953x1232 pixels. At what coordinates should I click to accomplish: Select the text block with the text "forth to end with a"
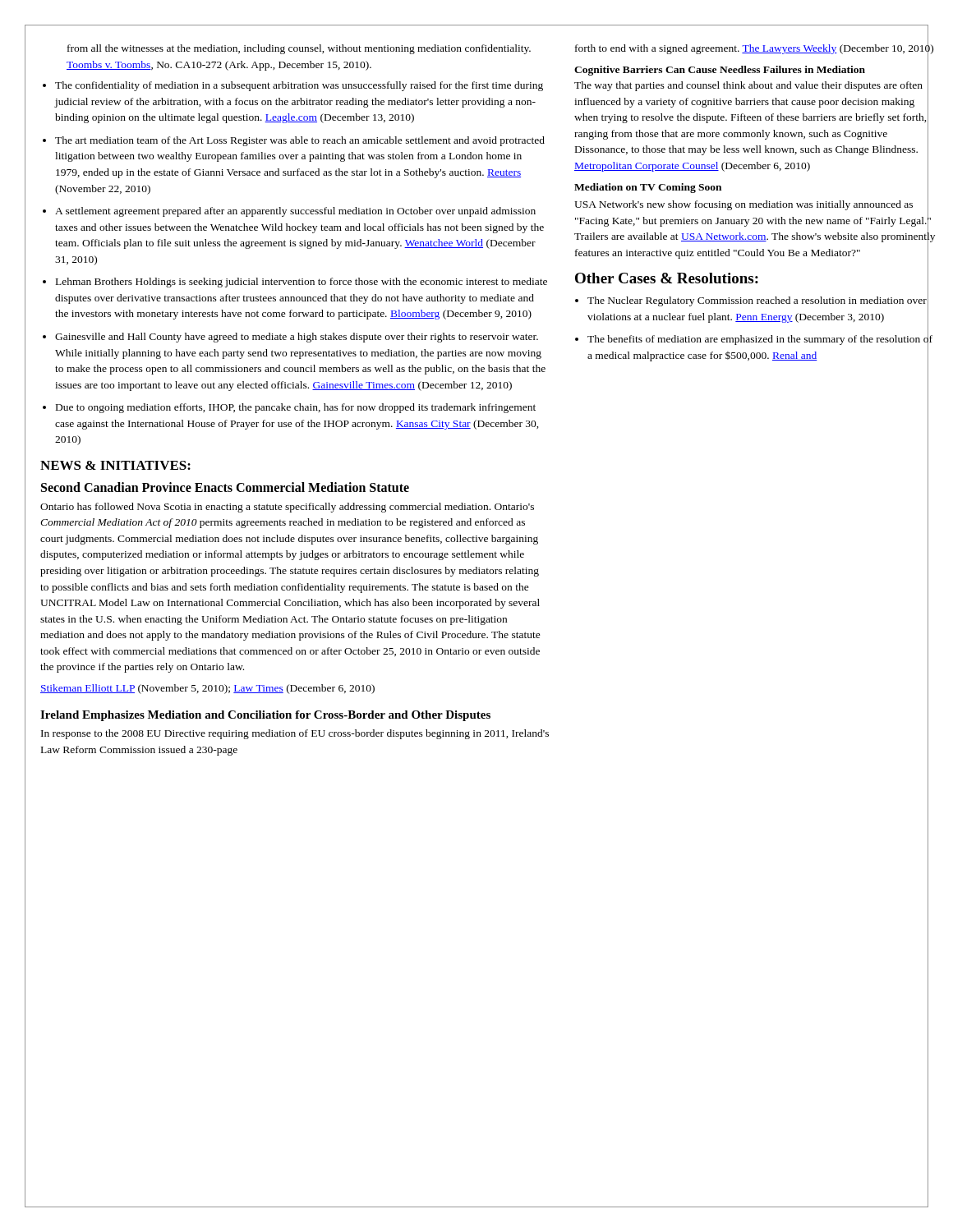click(x=755, y=107)
